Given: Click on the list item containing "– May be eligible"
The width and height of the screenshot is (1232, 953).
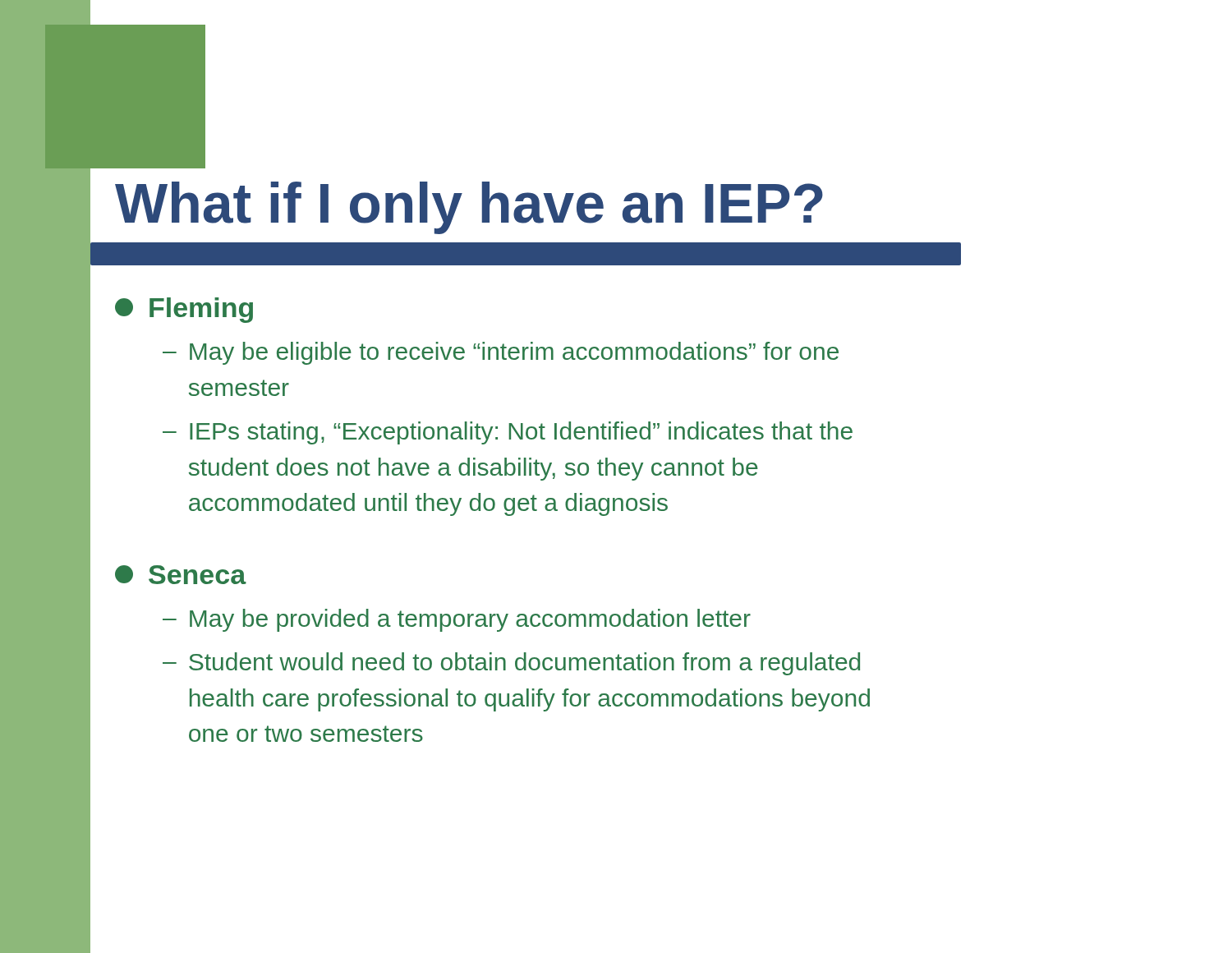Looking at the screenshot, I should (x=501, y=369).
